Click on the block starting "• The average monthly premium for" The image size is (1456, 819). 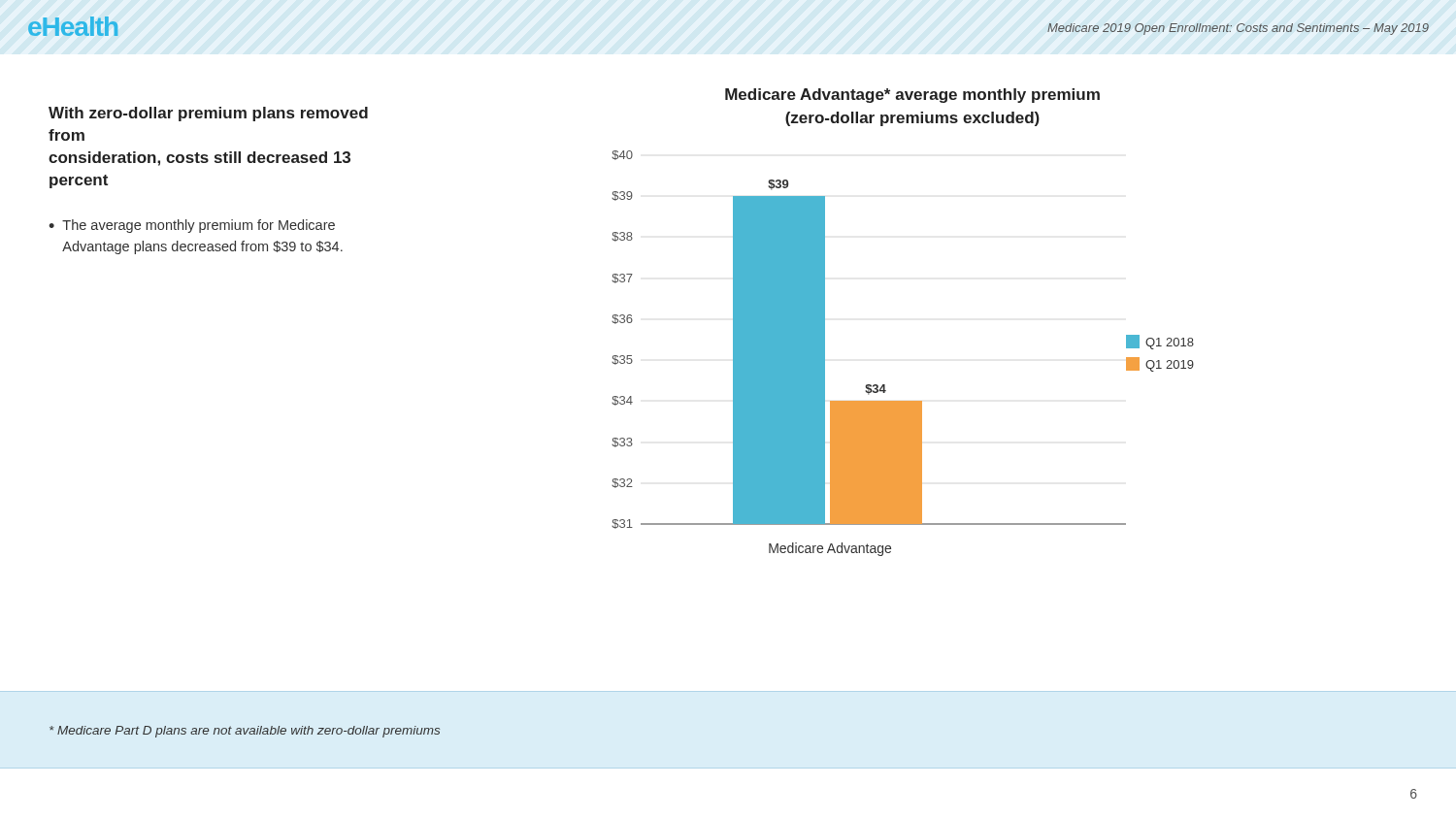point(209,236)
